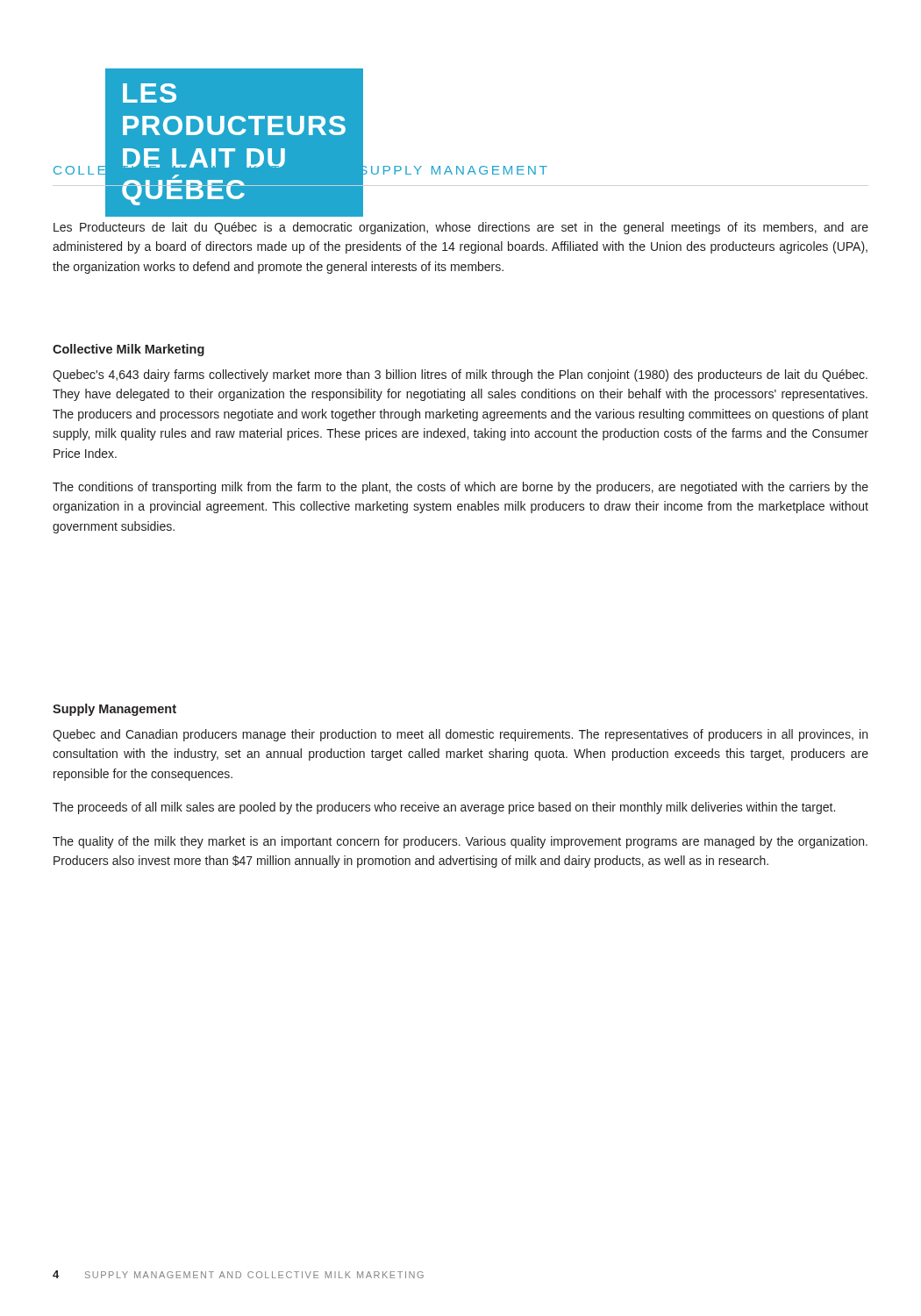Screen dimensions: 1316x921
Task: Locate the block of text that opens with "The conditions of"
Action: [460, 507]
